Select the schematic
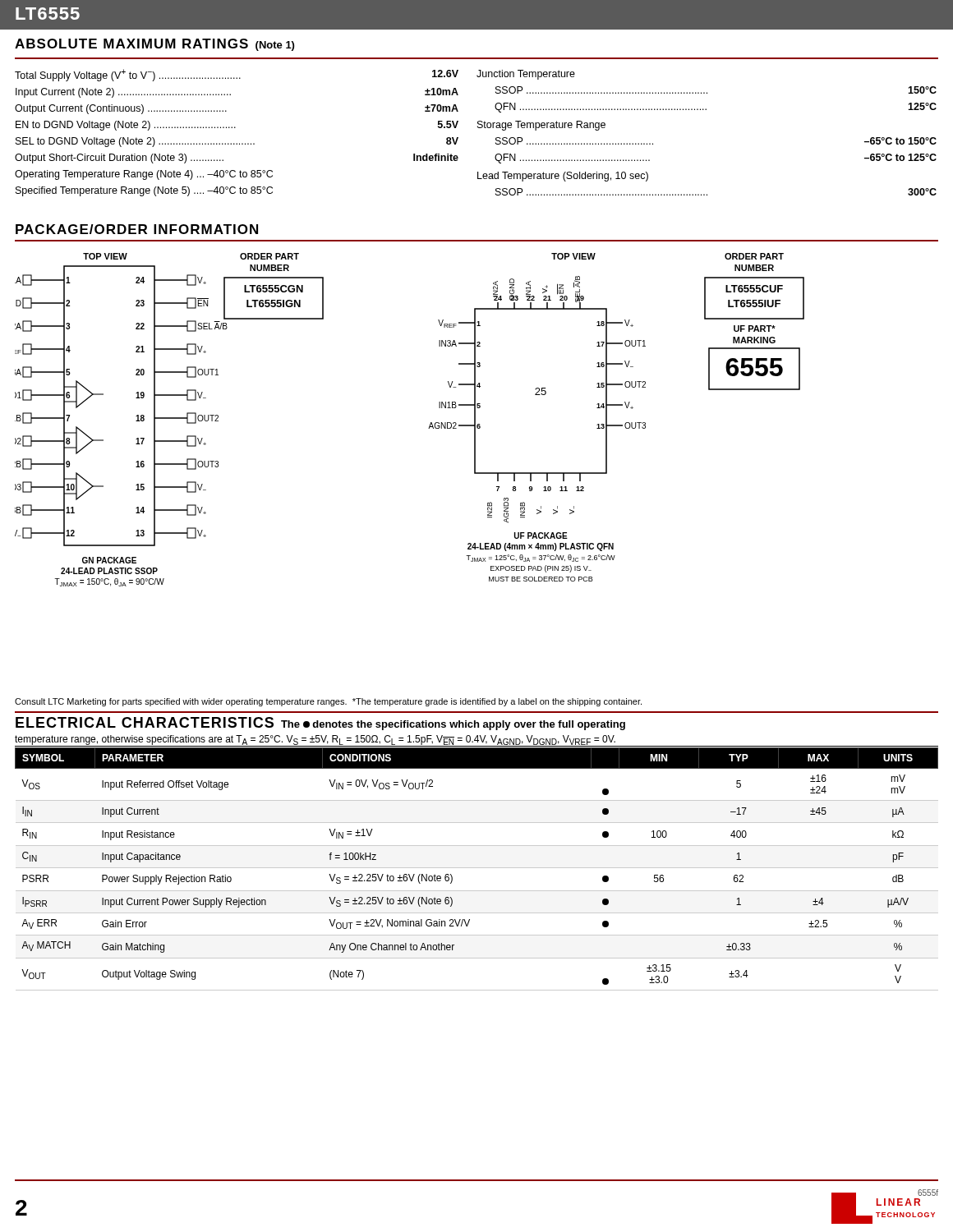This screenshot has width=953, height=1232. click(x=476, y=465)
